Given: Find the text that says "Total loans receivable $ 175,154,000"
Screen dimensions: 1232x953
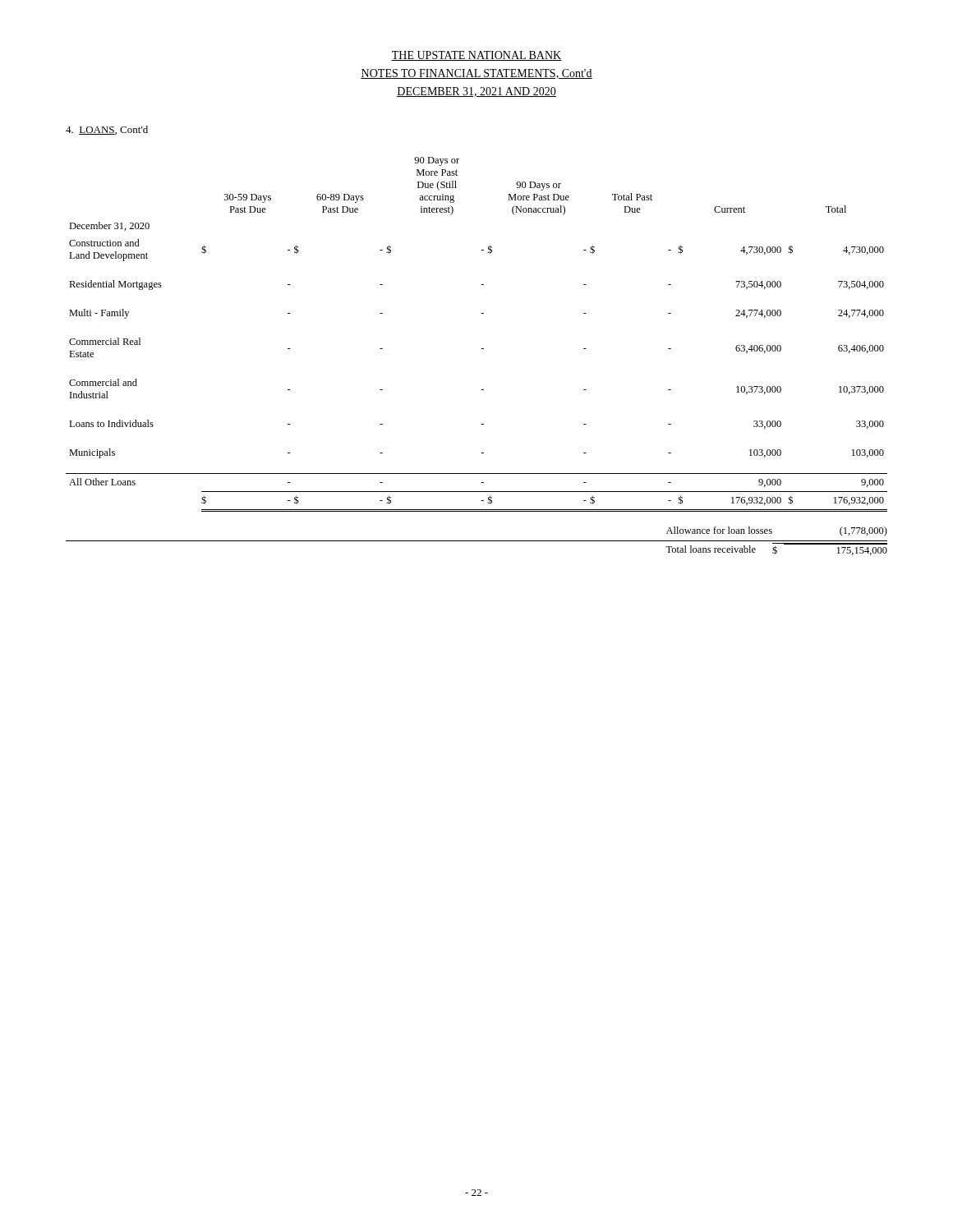Looking at the screenshot, I should coord(777,550).
